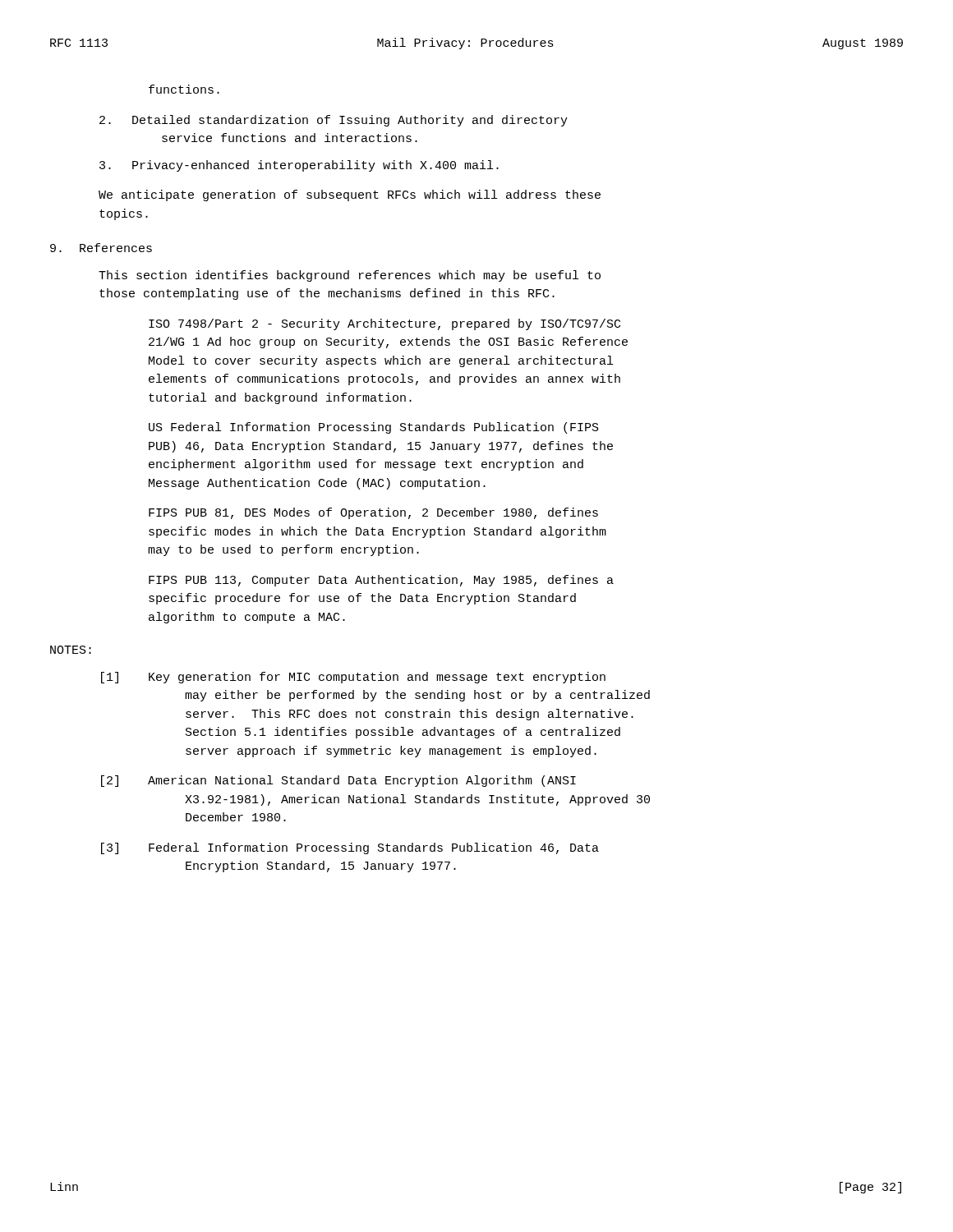This screenshot has height=1232, width=953.
Task: Where is the passage that starts "ISO 7498/Part 2 - Security"?
Action: pos(388,361)
